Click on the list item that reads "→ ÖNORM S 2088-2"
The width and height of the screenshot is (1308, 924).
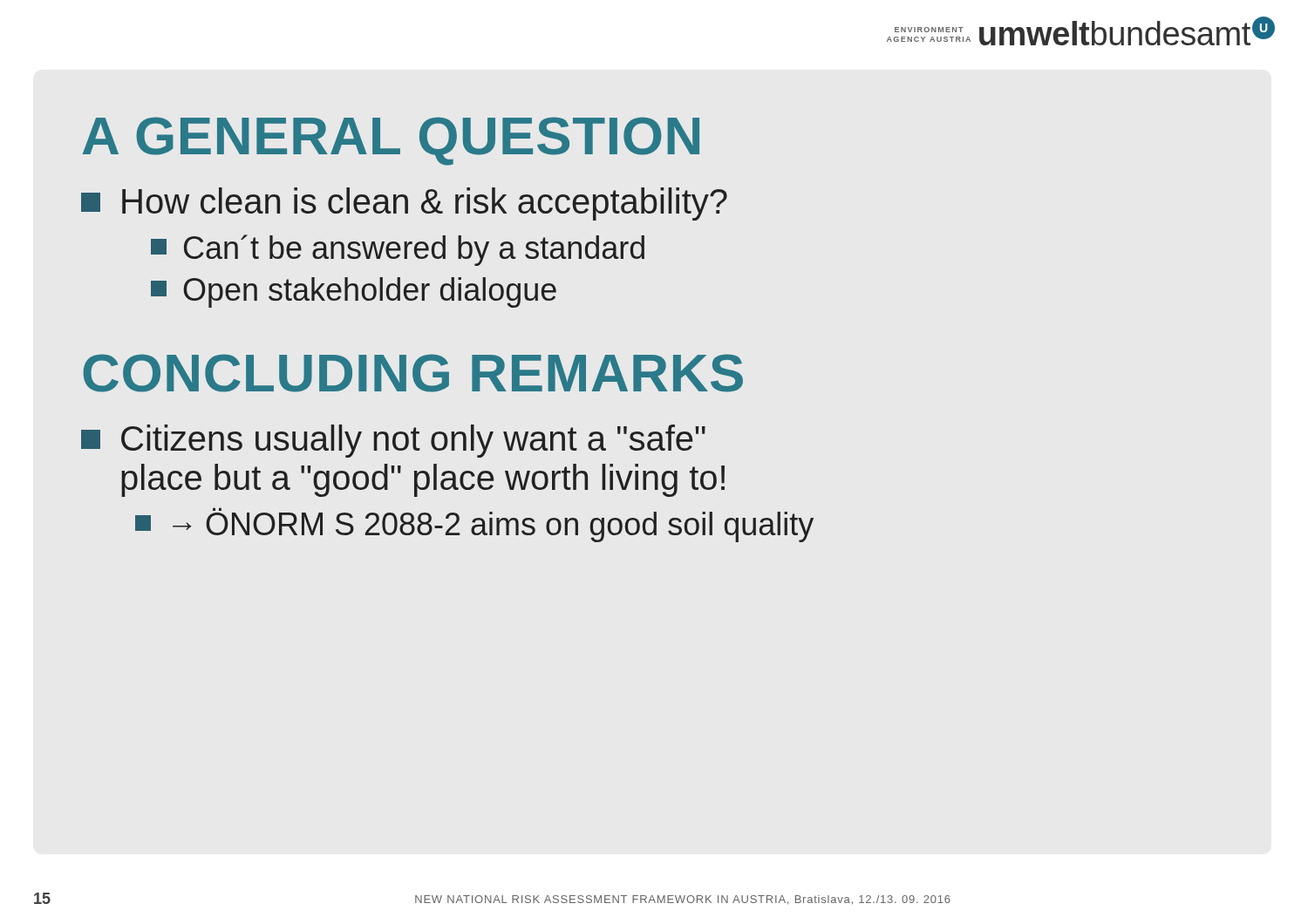pos(474,525)
